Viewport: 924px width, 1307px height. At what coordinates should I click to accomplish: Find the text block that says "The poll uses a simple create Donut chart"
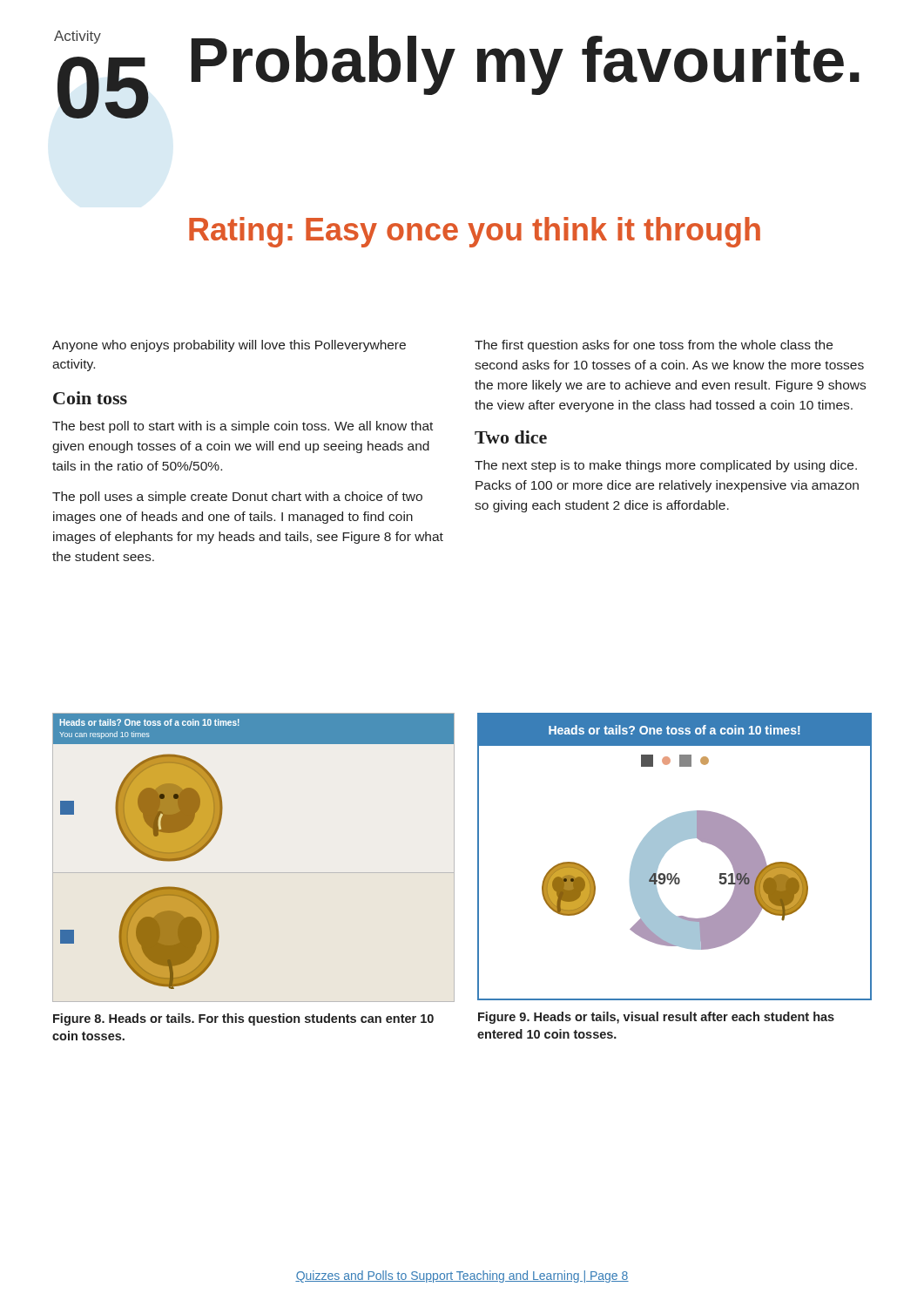[248, 526]
